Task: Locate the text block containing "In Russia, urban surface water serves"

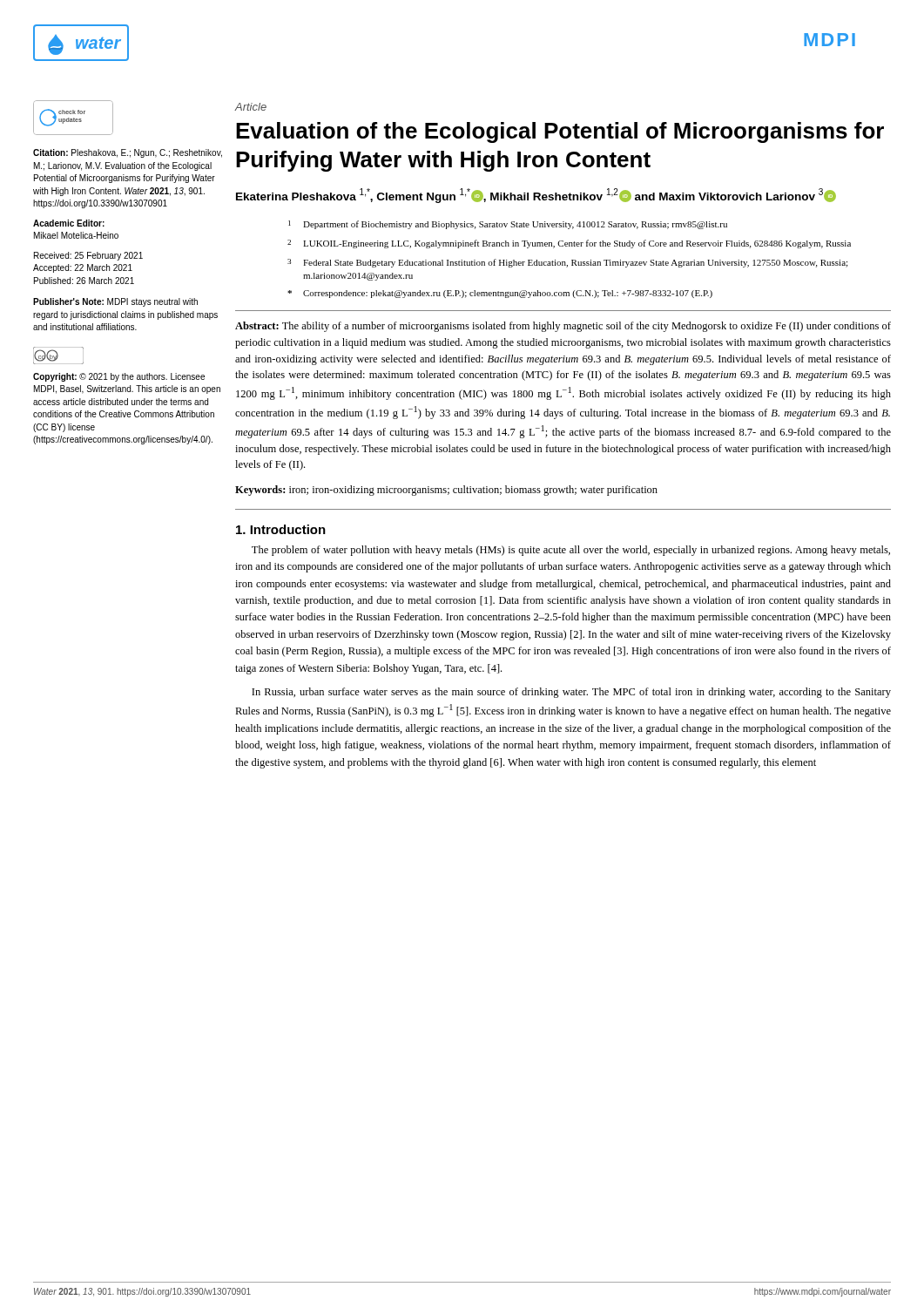Action: [563, 727]
